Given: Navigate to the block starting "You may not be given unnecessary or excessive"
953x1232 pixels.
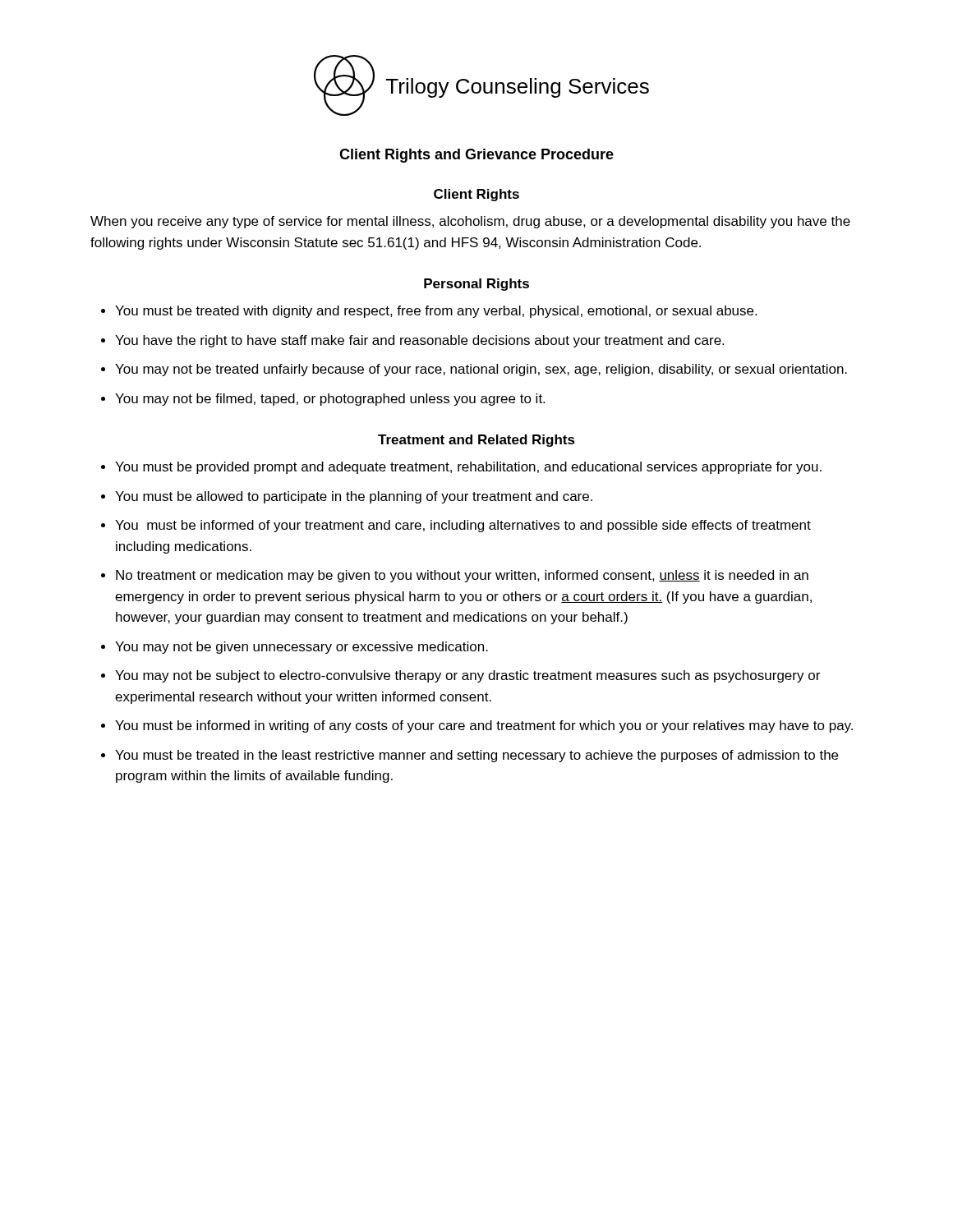Looking at the screenshot, I should coord(302,646).
